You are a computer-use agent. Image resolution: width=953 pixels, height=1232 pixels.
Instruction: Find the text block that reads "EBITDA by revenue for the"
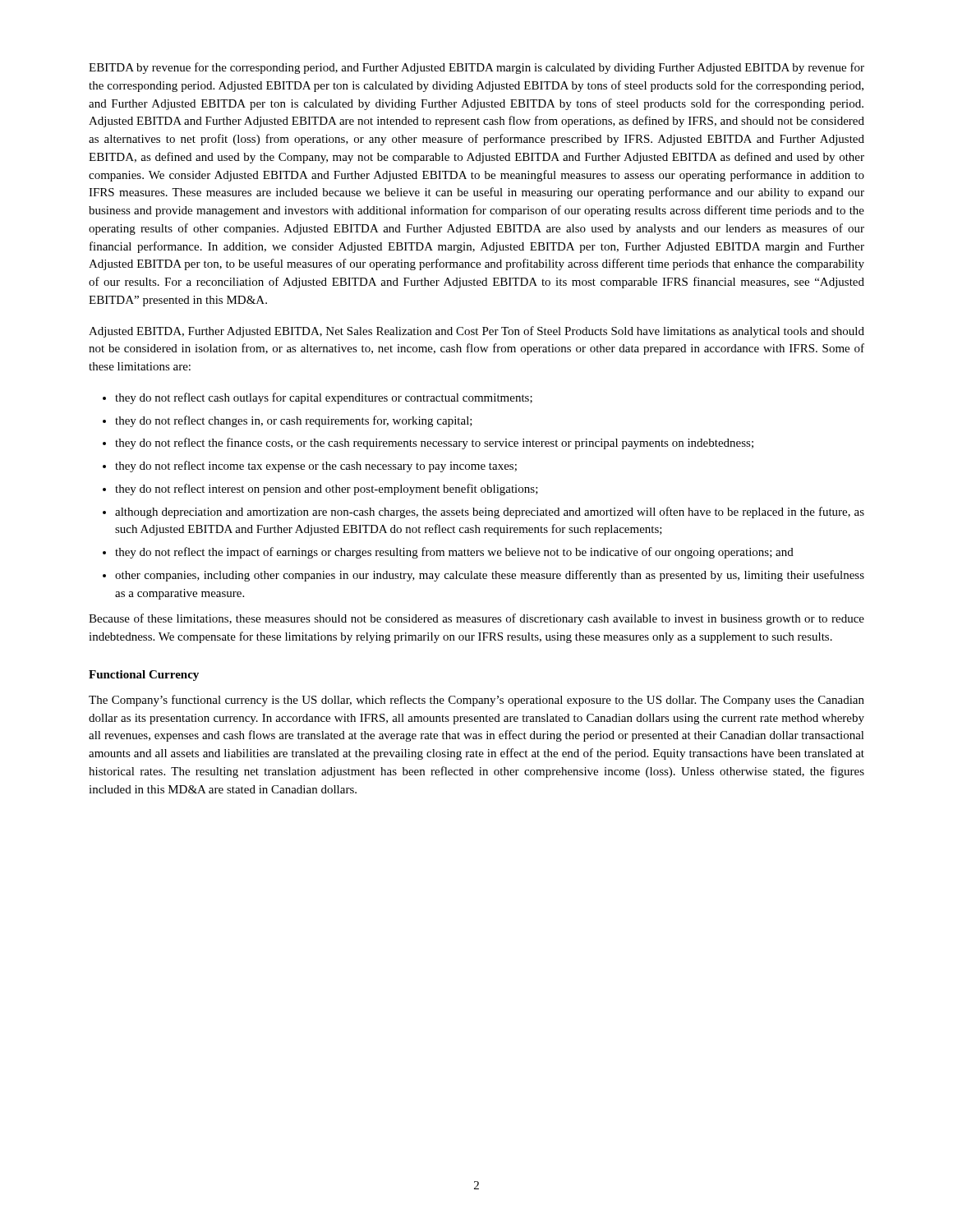tap(476, 183)
